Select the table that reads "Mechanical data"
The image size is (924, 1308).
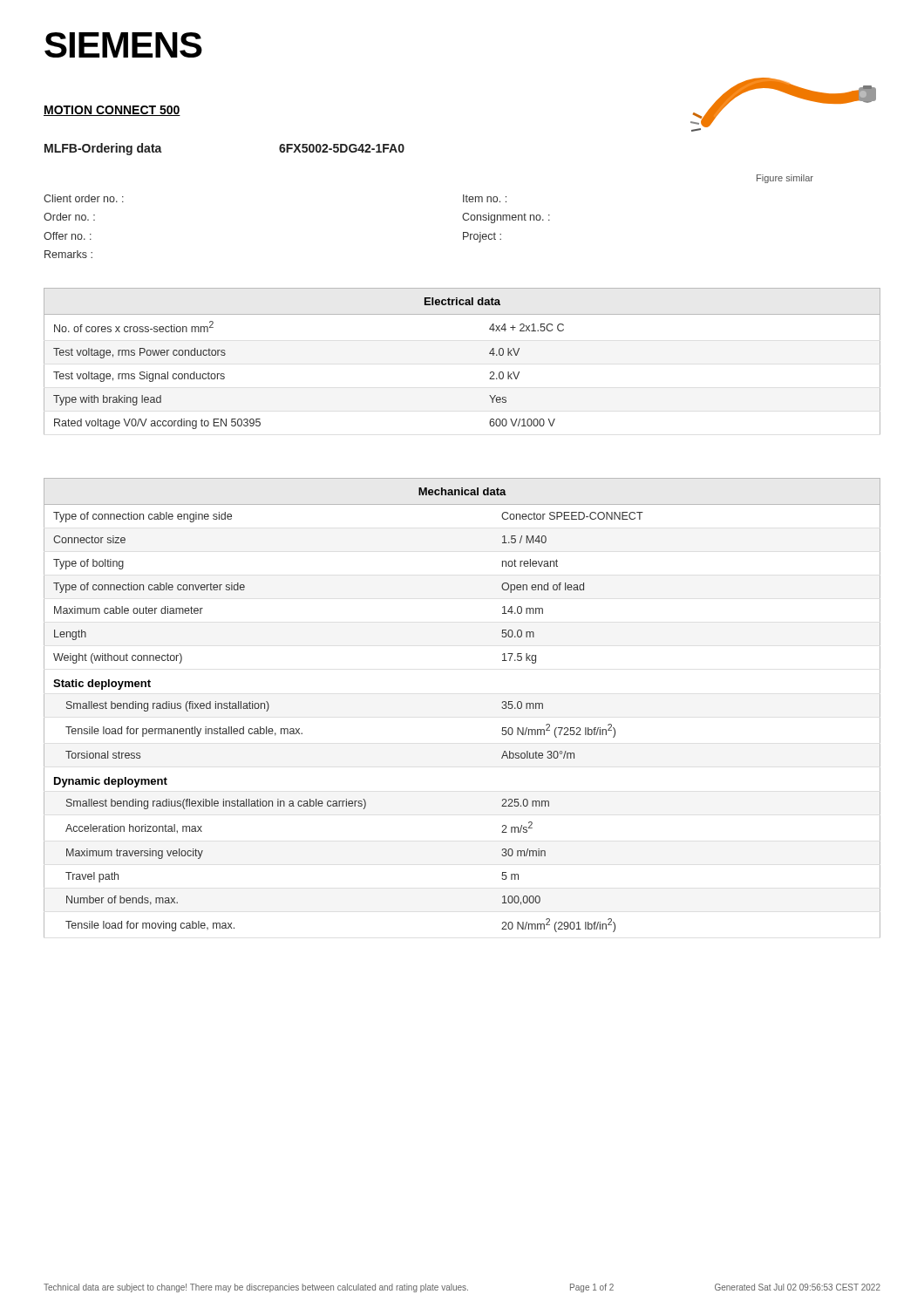462,708
